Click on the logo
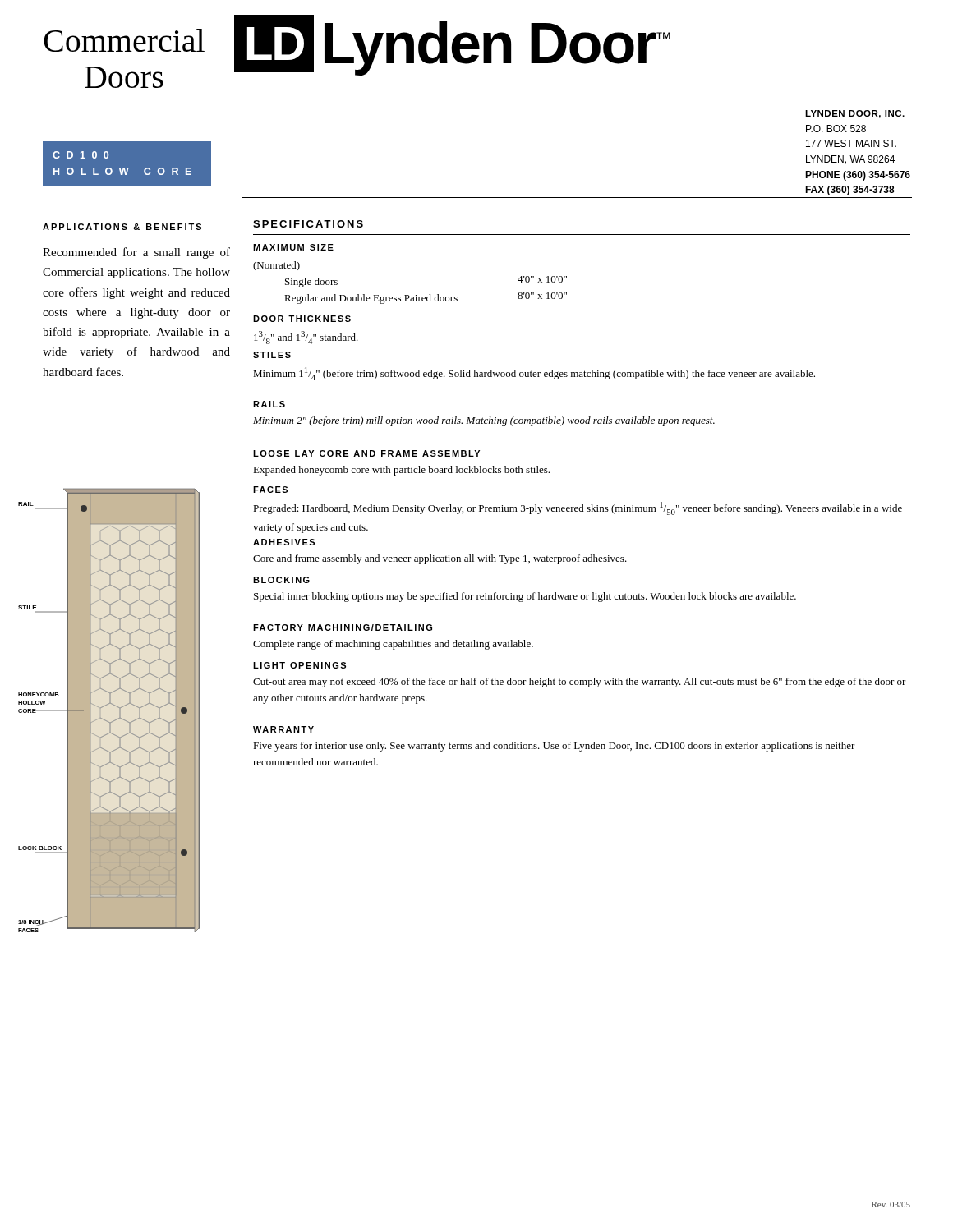 point(453,44)
